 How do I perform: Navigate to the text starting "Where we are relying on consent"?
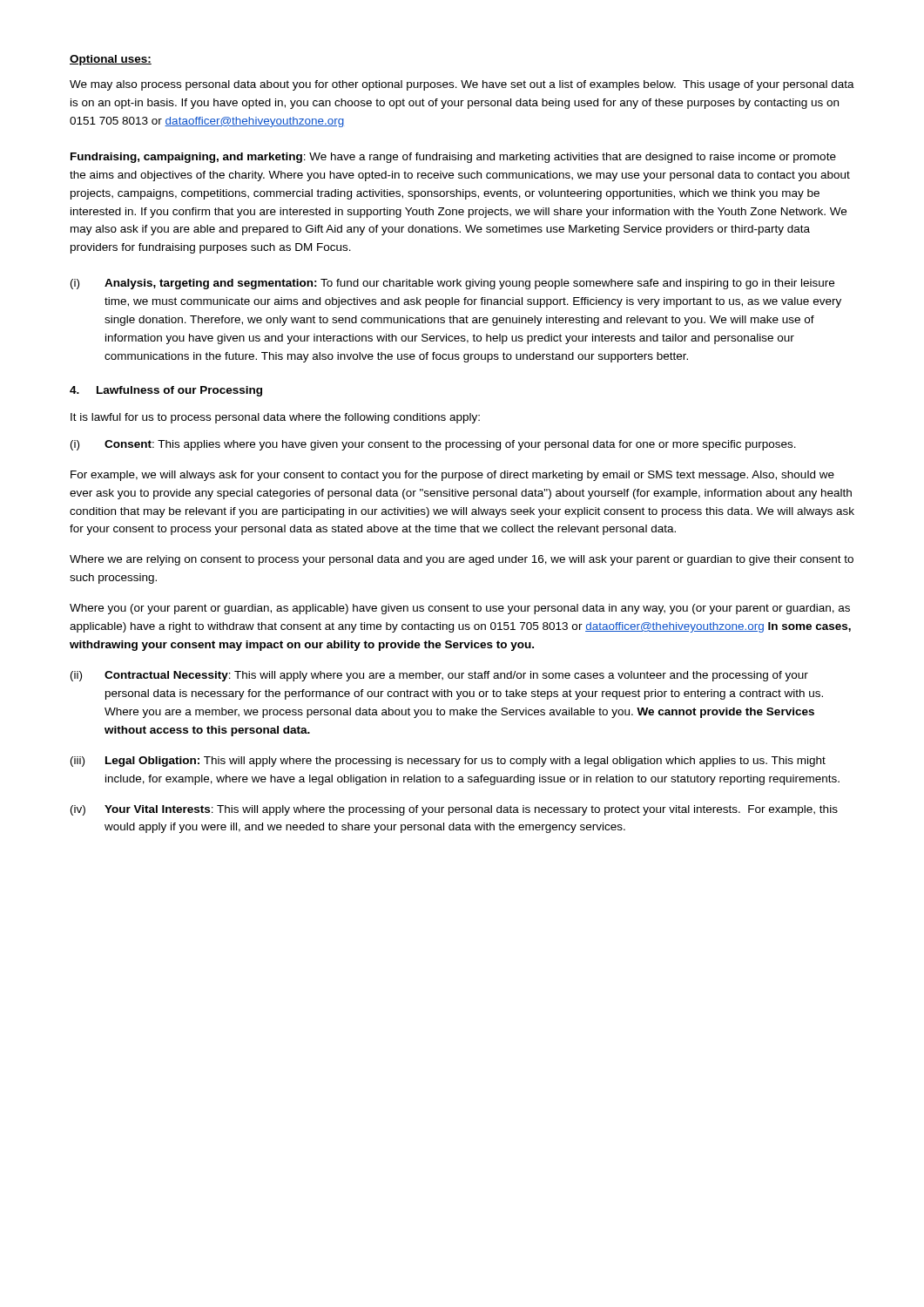click(x=462, y=568)
